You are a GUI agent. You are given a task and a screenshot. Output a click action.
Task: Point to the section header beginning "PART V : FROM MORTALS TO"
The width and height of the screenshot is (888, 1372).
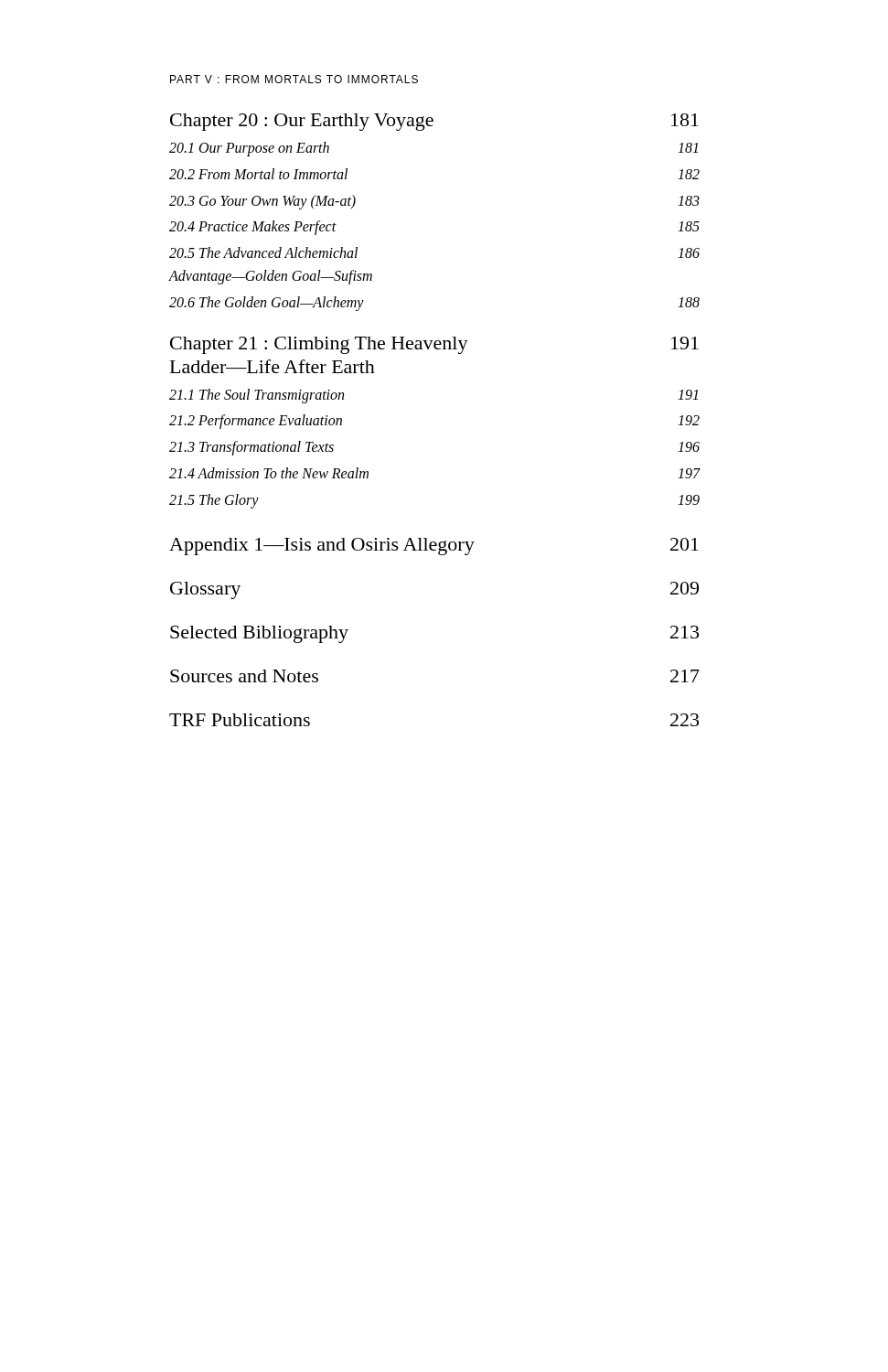coord(294,80)
